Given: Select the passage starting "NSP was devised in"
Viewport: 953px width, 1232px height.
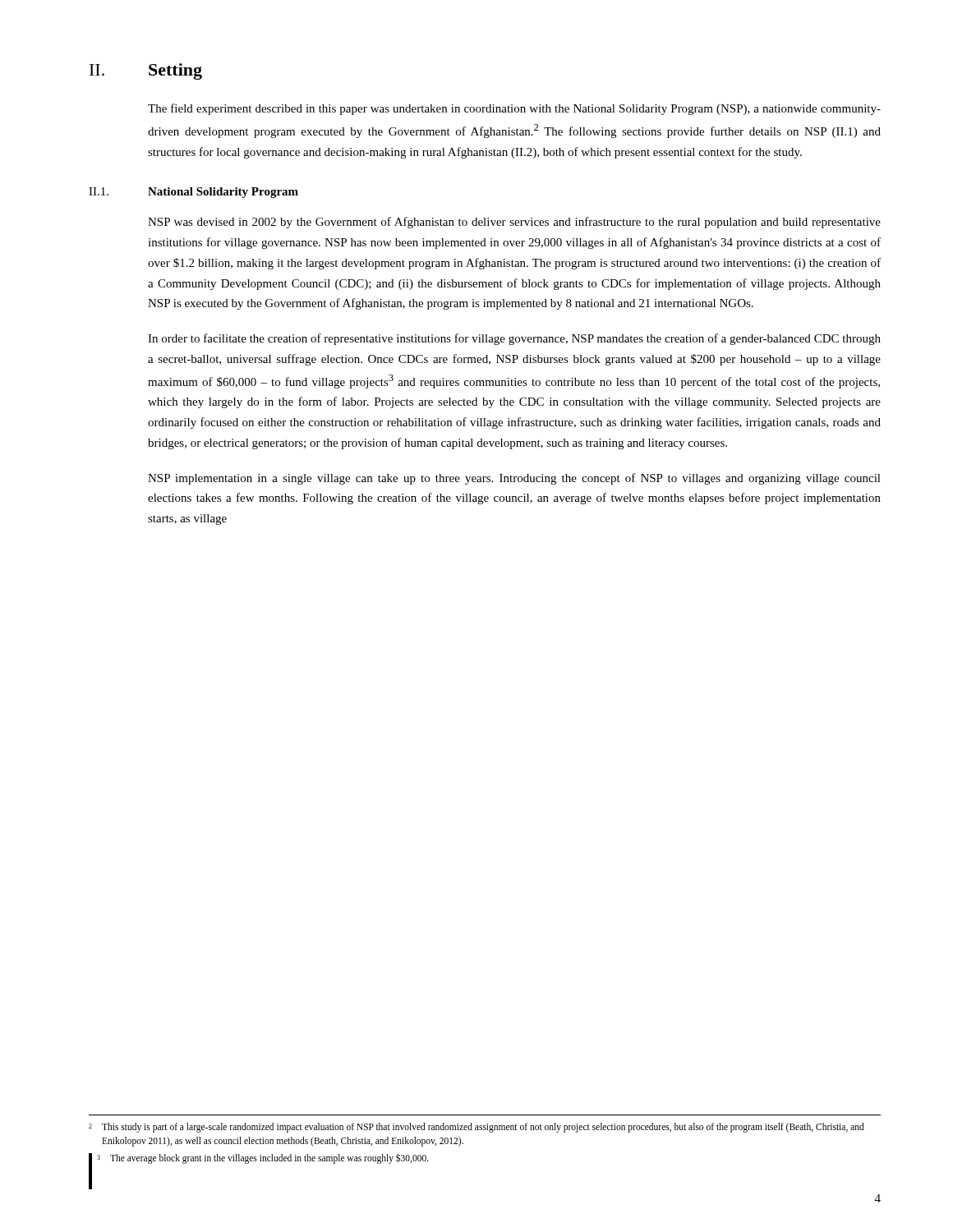Looking at the screenshot, I should click(514, 263).
